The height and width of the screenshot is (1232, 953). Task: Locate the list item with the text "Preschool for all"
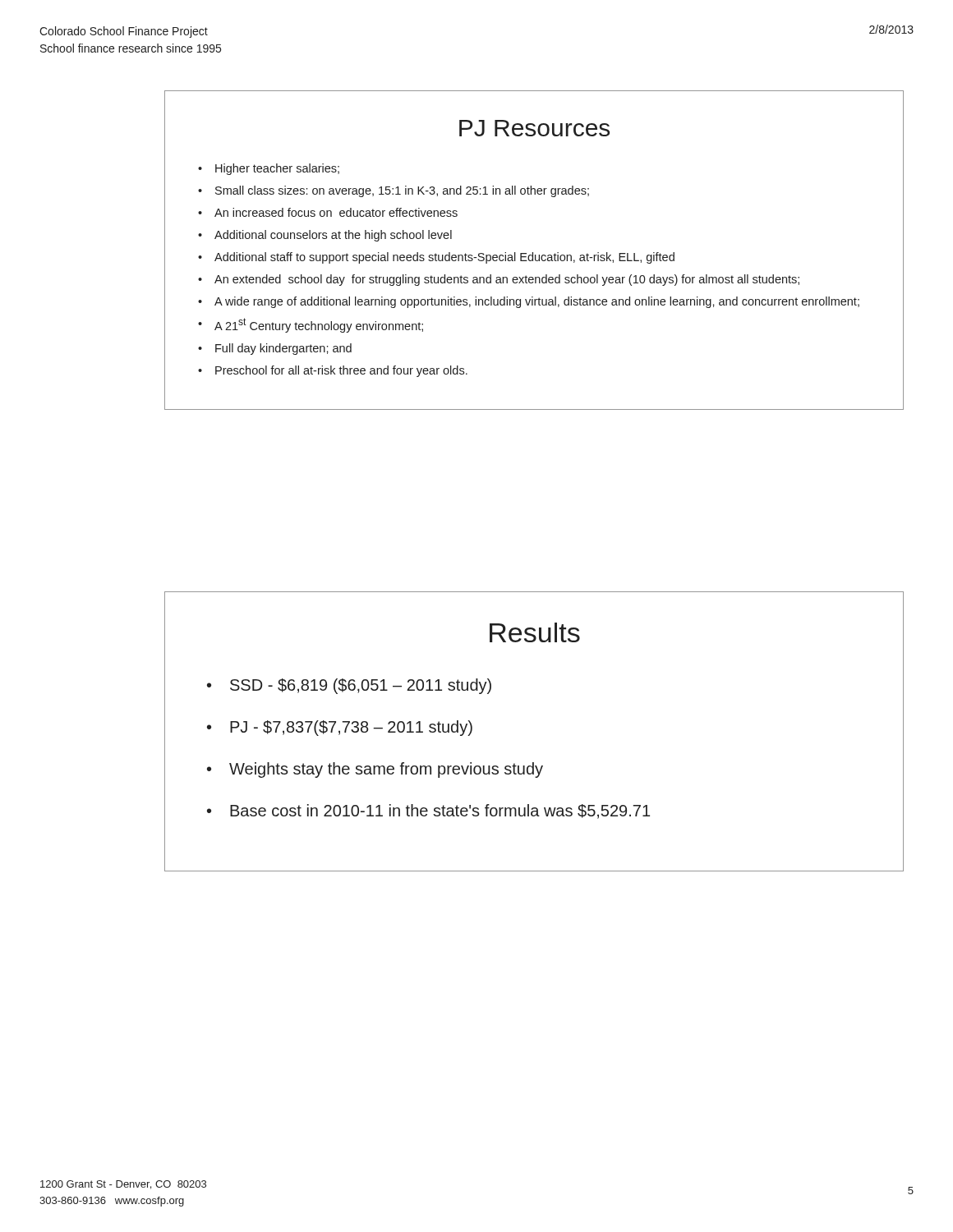(x=341, y=370)
